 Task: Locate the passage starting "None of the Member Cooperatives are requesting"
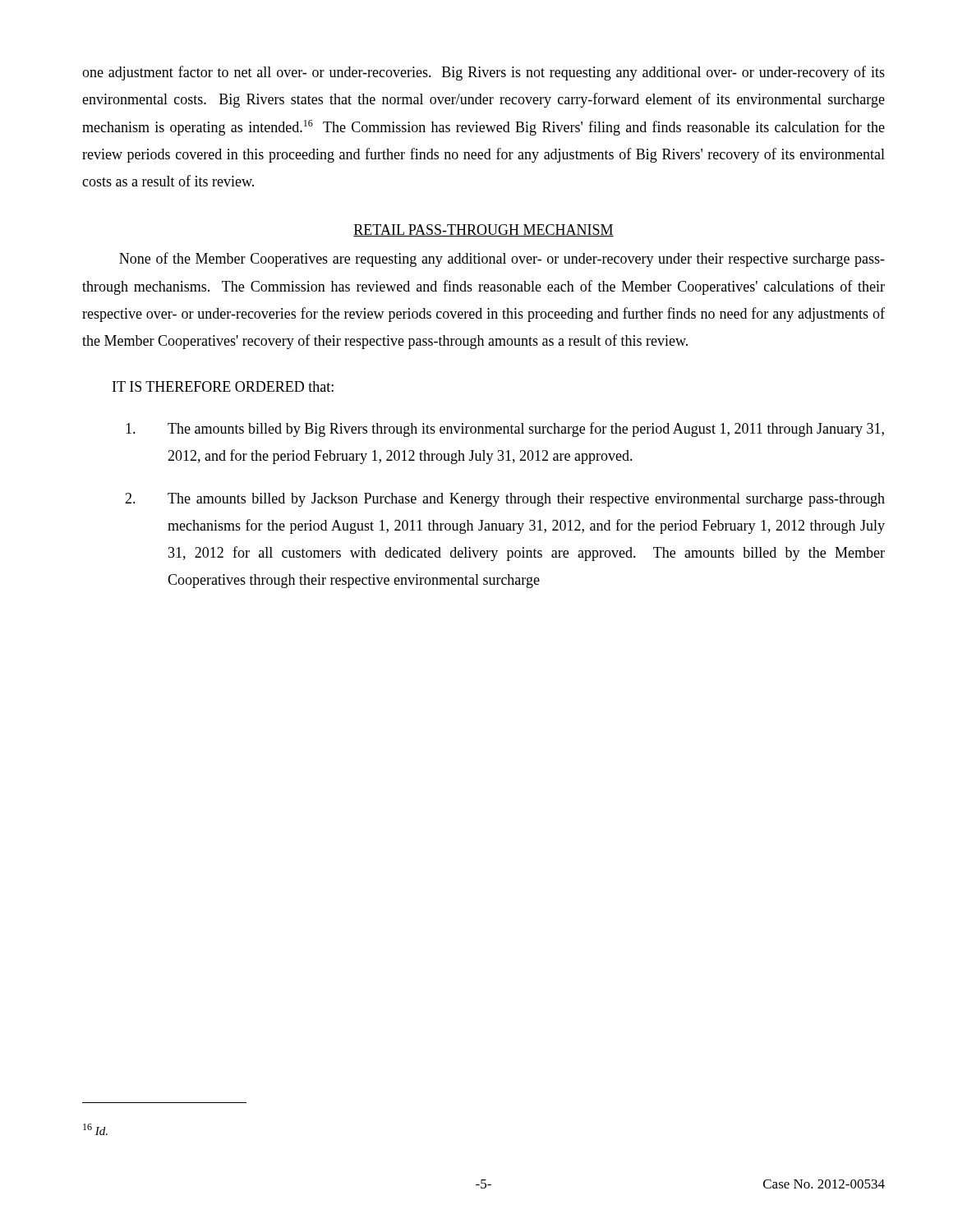(484, 300)
